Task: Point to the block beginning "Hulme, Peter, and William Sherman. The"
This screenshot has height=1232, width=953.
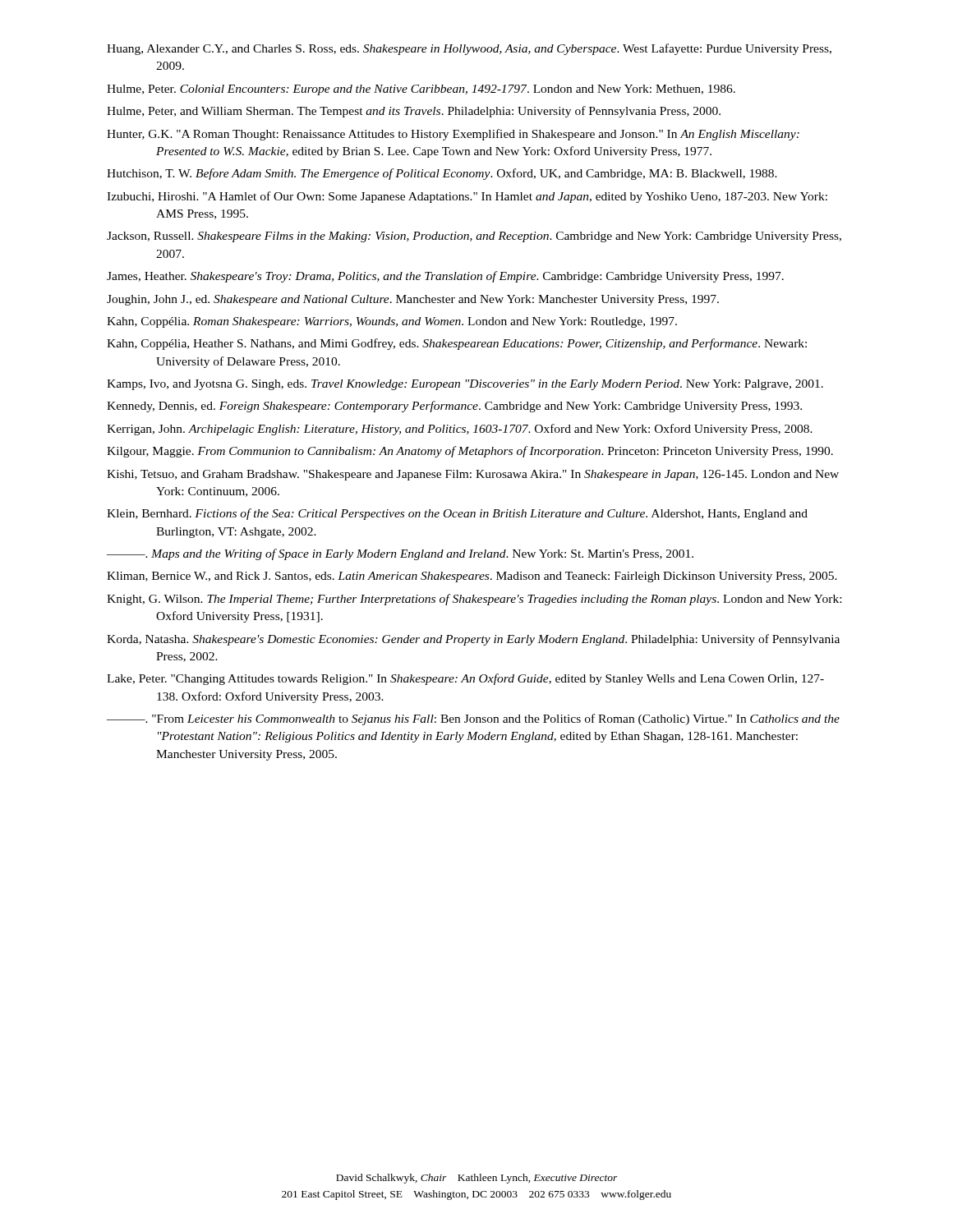Action: click(414, 111)
